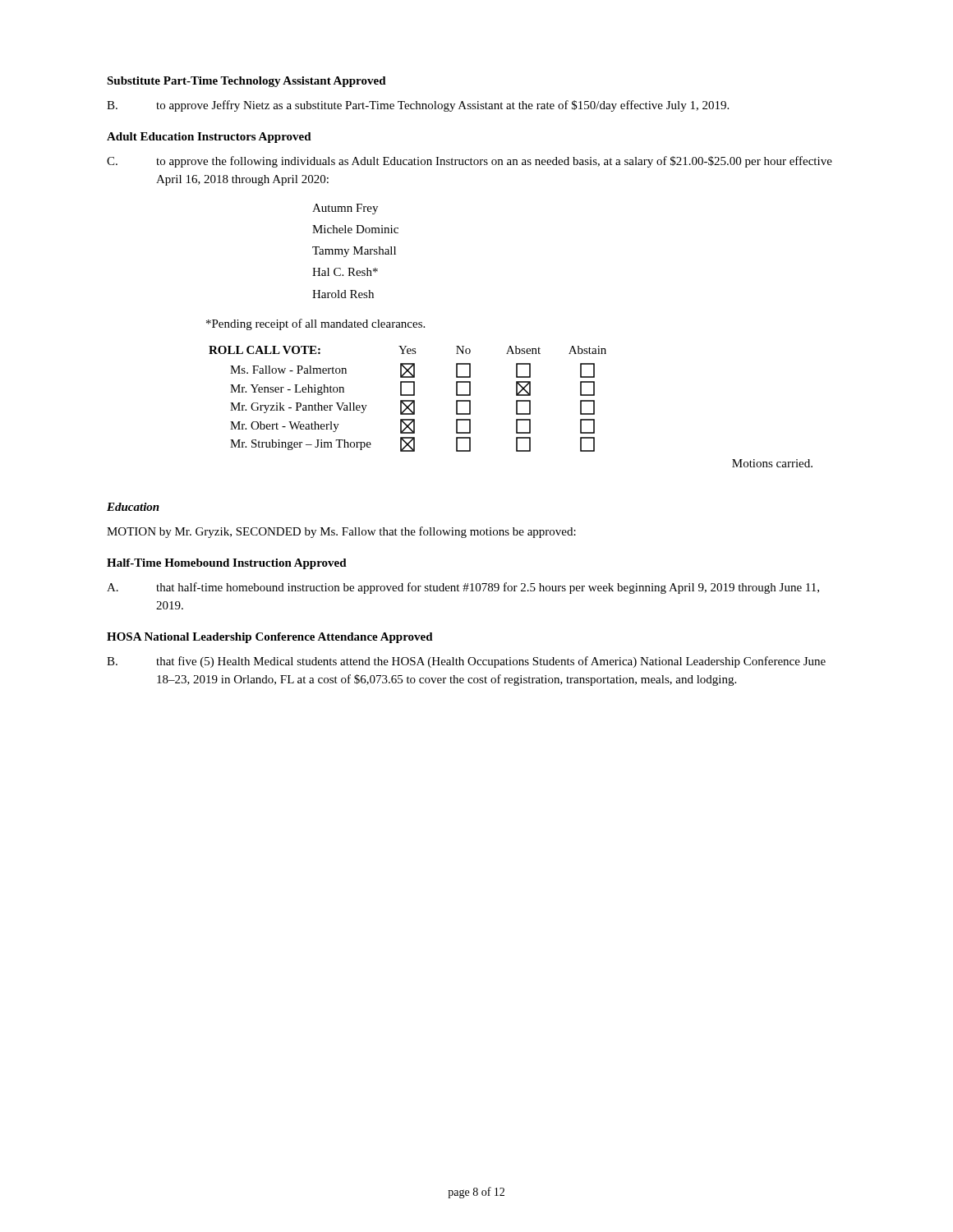Locate the block of text that opens with "A. that half-time homebound instruction be"

(x=476, y=596)
